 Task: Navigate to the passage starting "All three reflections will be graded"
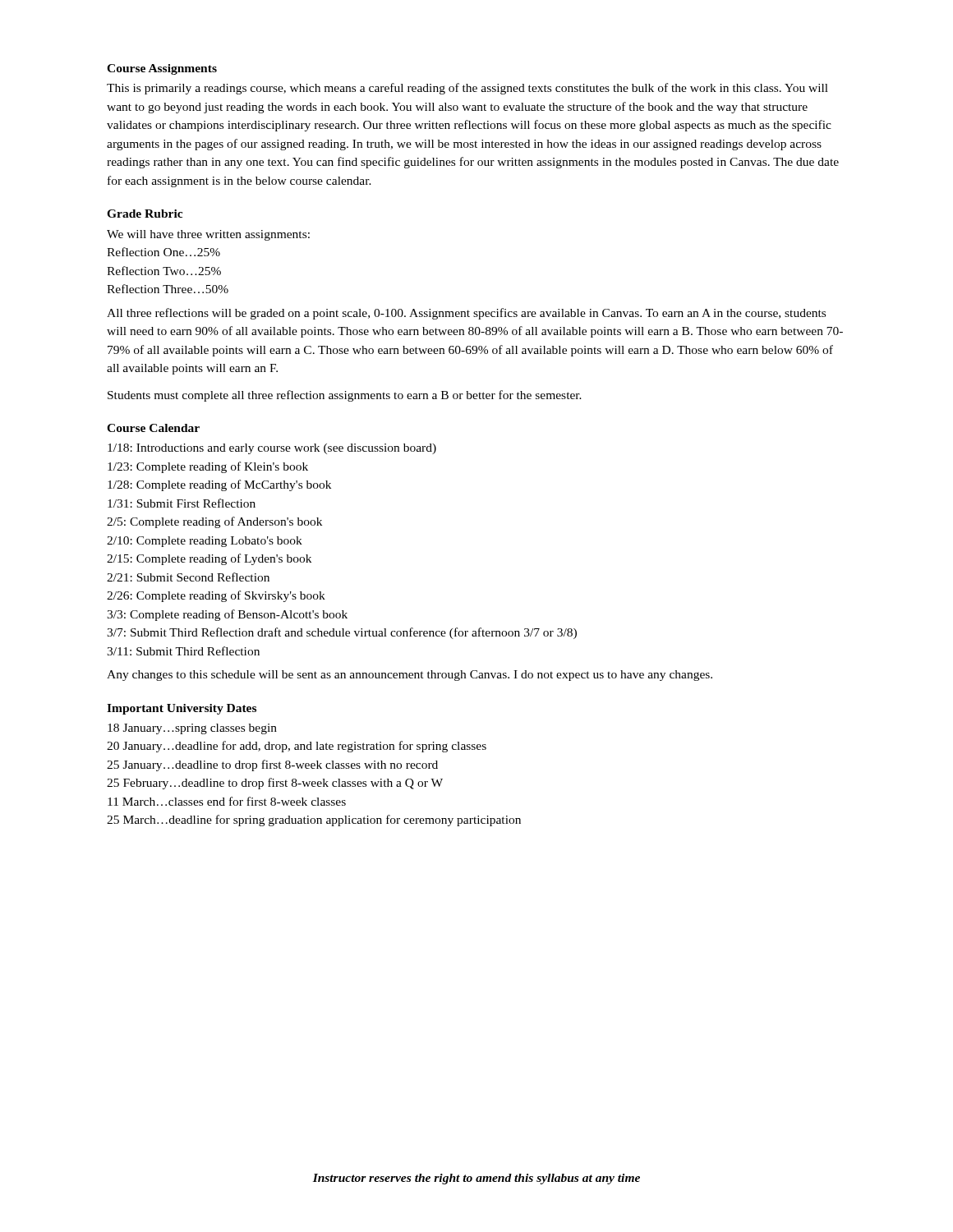[475, 340]
